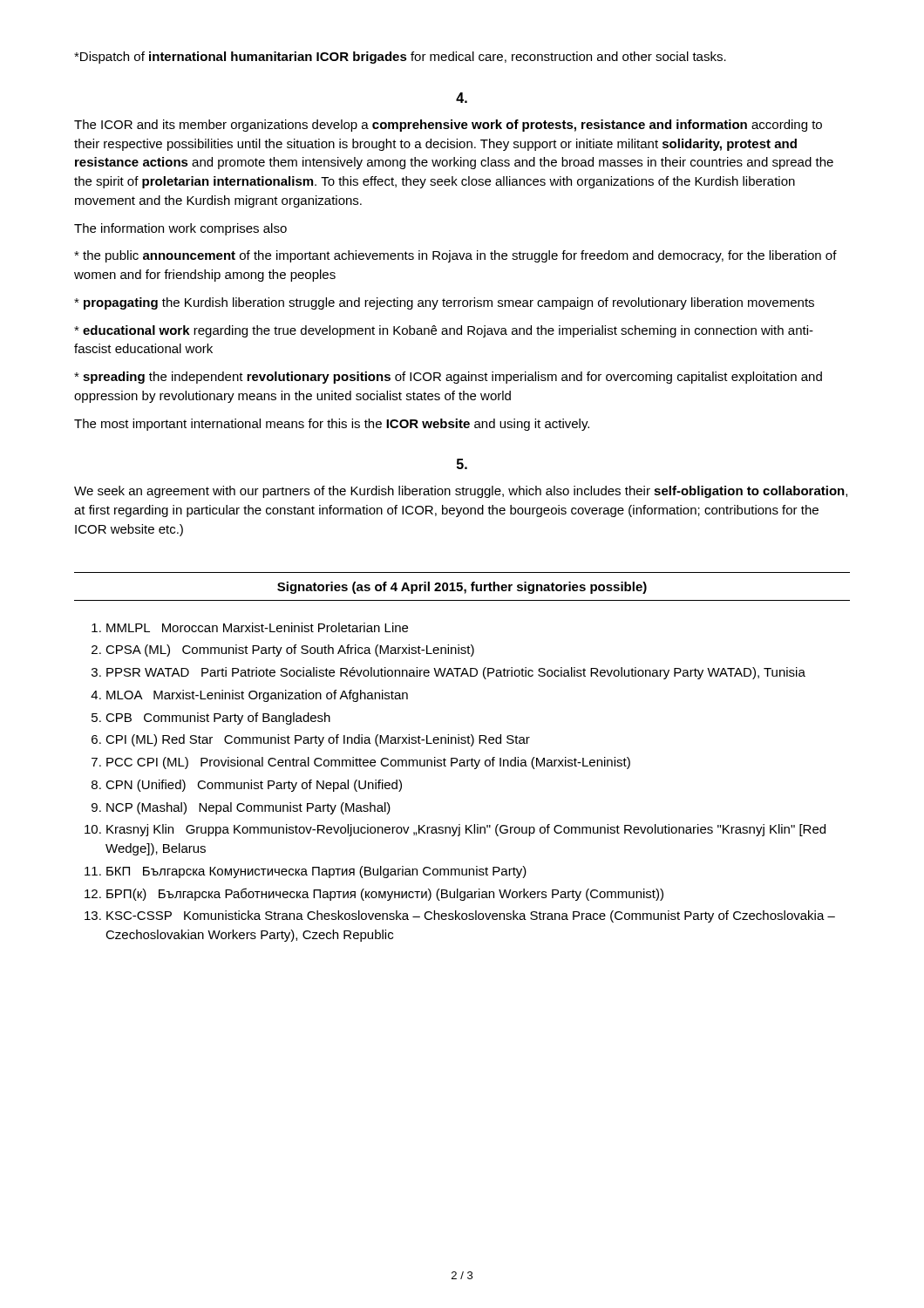
Task: Locate the list item that says "CPB Communist Party"
Action: point(218,717)
